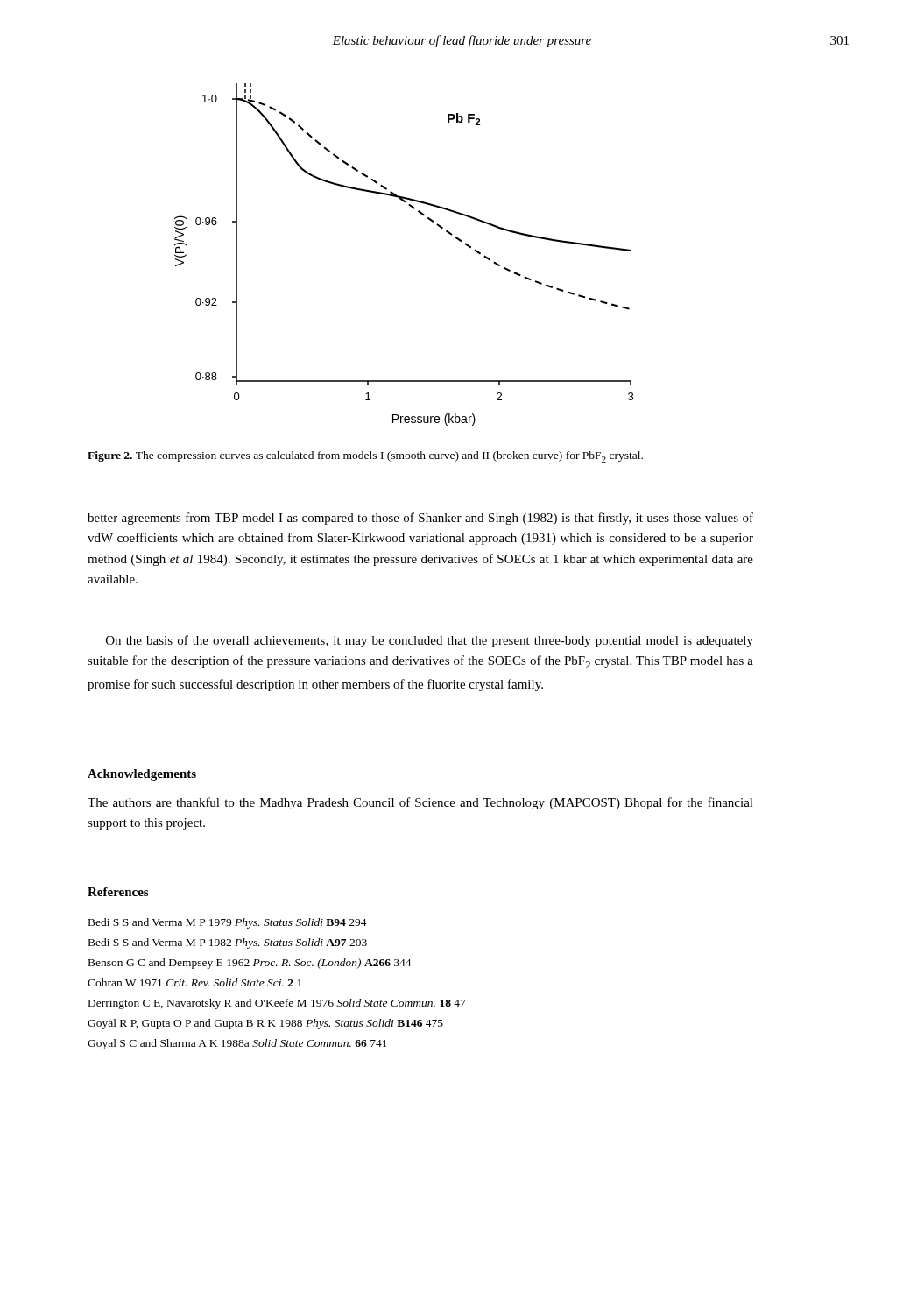Find the element starting "Cohran W 1971 Crit. Rev. Solid State"
Image resolution: width=924 pixels, height=1314 pixels.
(x=195, y=982)
